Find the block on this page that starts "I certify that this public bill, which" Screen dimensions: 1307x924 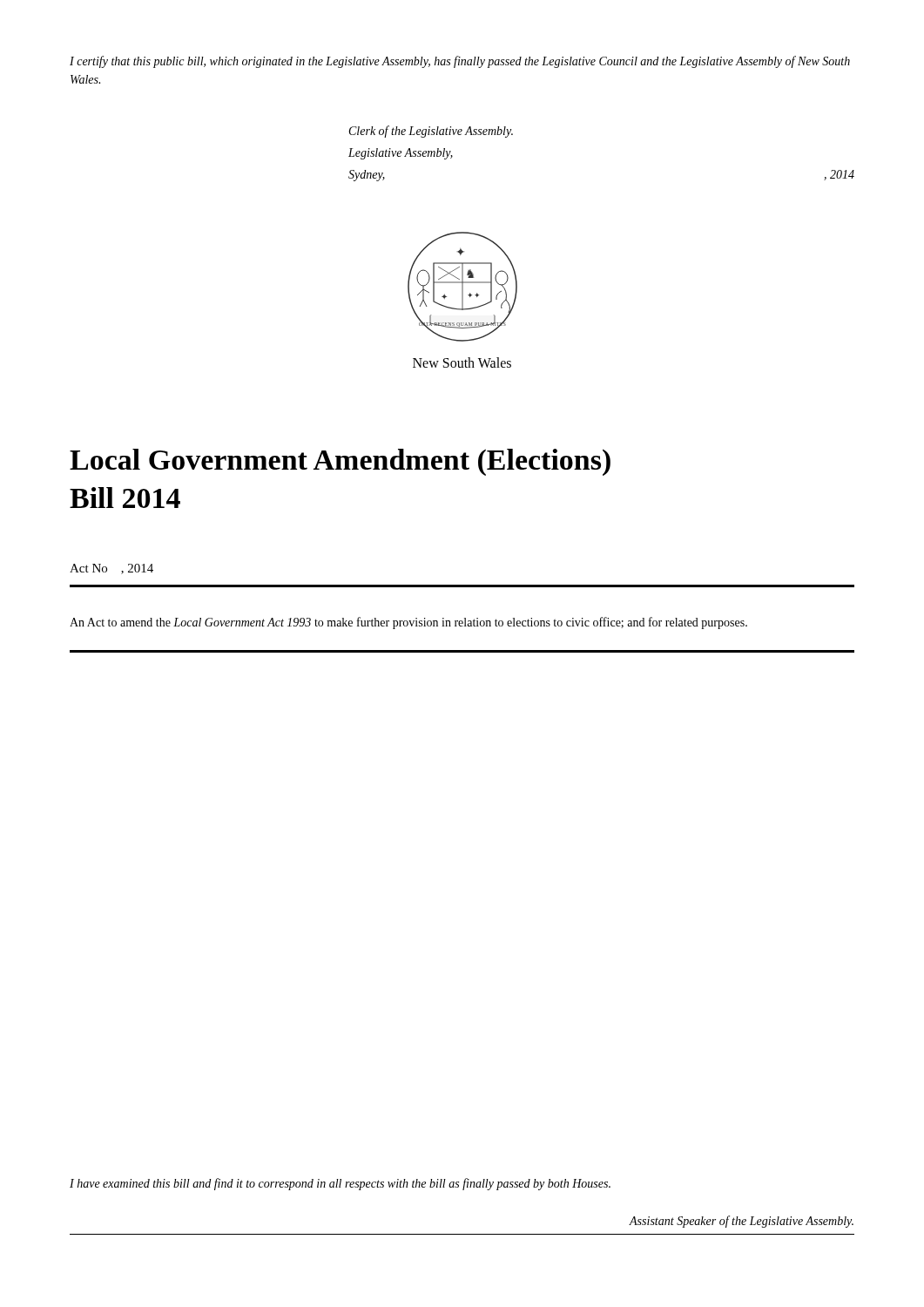(460, 71)
